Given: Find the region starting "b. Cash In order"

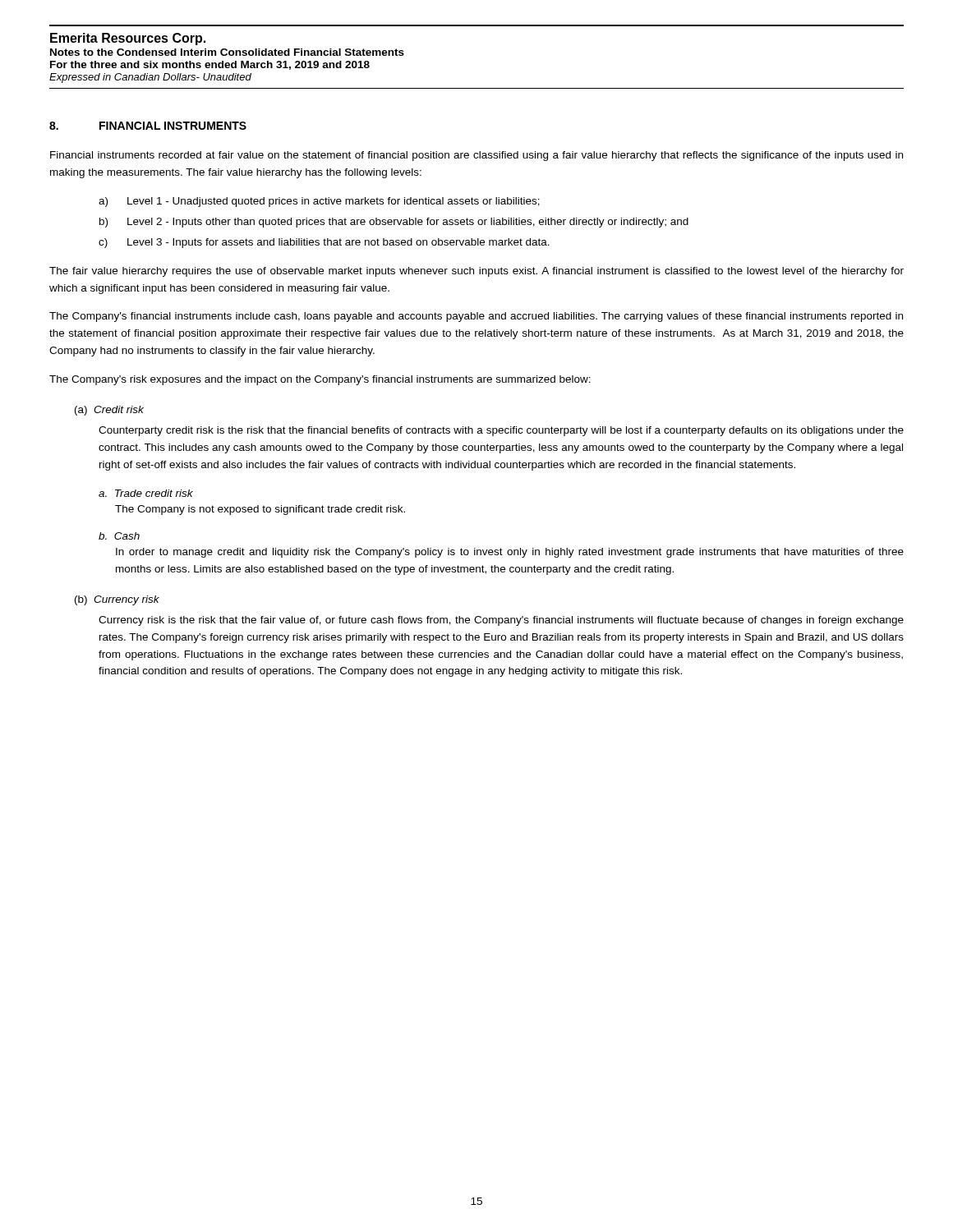Looking at the screenshot, I should pyautogui.click(x=501, y=554).
